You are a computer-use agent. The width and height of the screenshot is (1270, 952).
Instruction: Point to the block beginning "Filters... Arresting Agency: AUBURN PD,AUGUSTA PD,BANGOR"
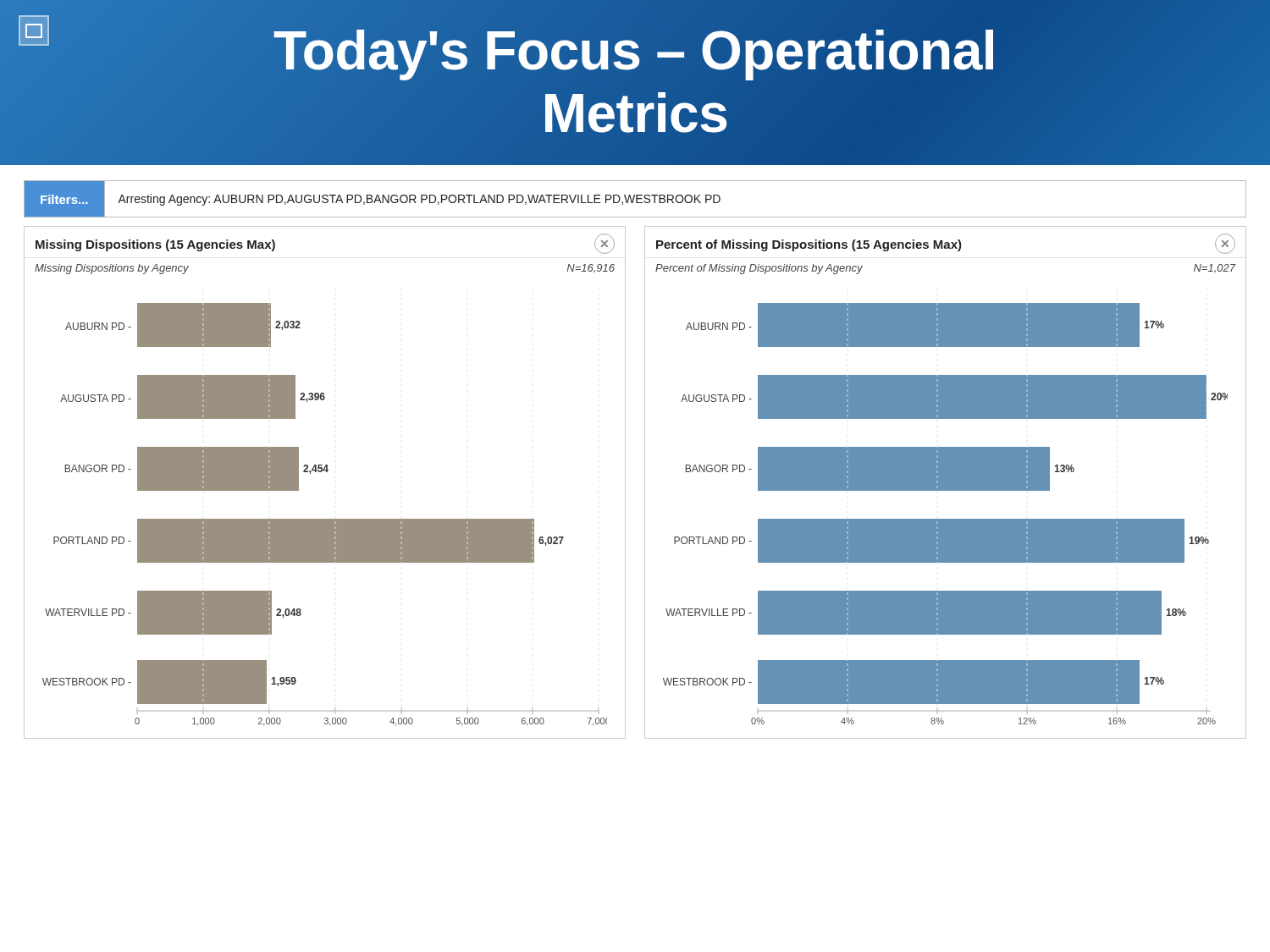point(379,199)
